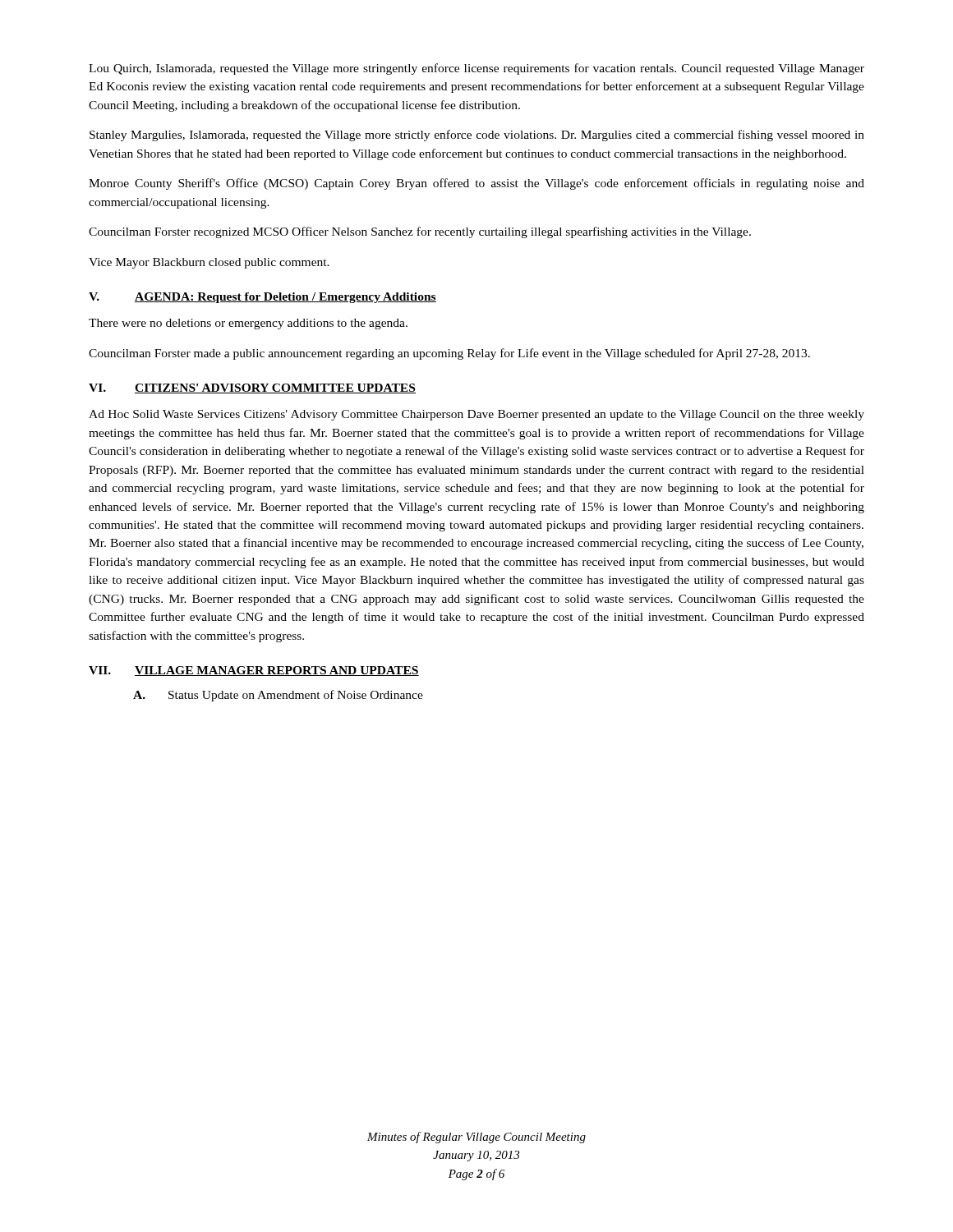The width and height of the screenshot is (953, 1232).
Task: Find the section header on this page that starts "VII. VILLAGE MANAGER REPORTS"
Action: pos(254,670)
